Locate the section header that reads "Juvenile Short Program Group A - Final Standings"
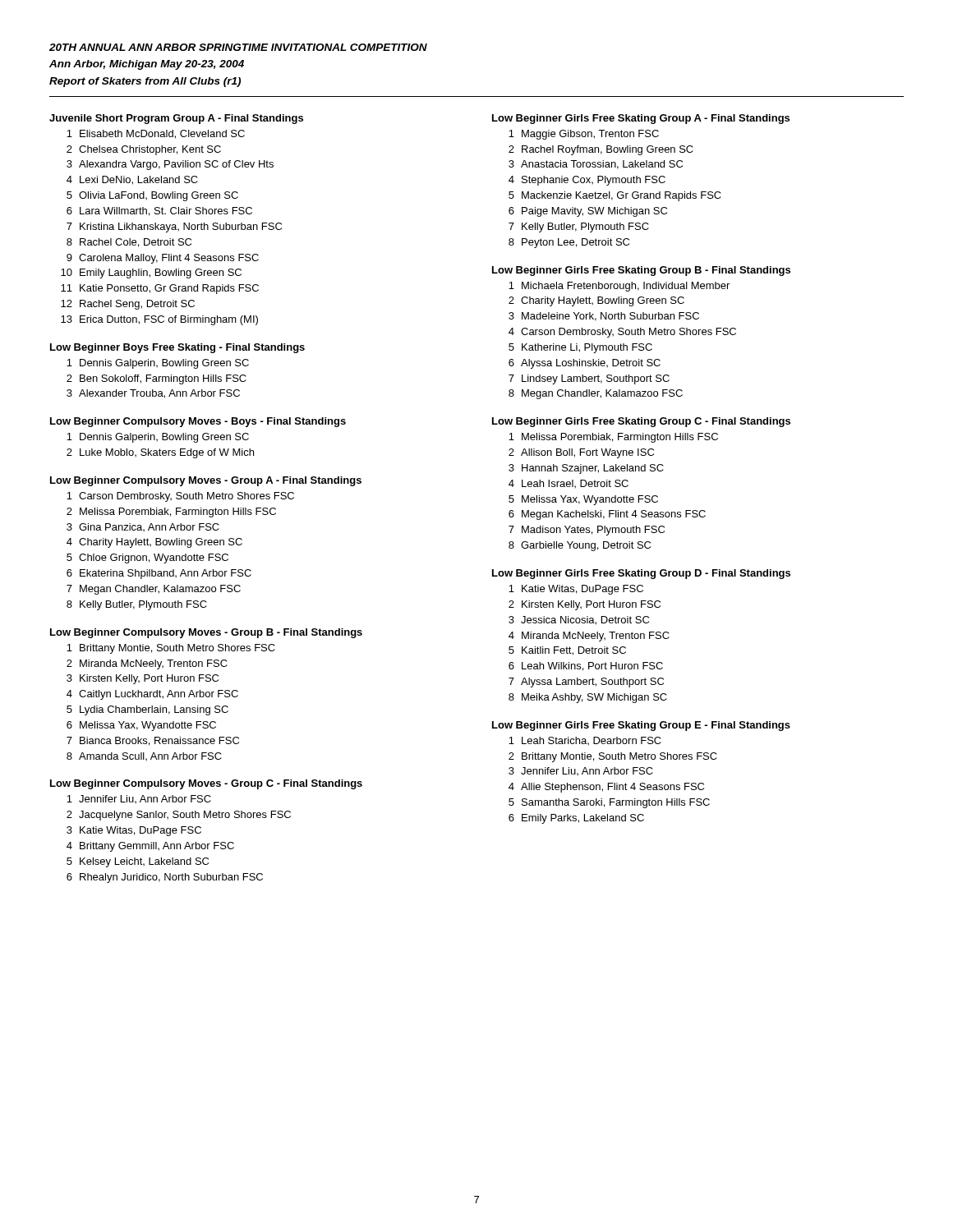Image resolution: width=953 pixels, height=1232 pixels. click(x=176, y=118)
